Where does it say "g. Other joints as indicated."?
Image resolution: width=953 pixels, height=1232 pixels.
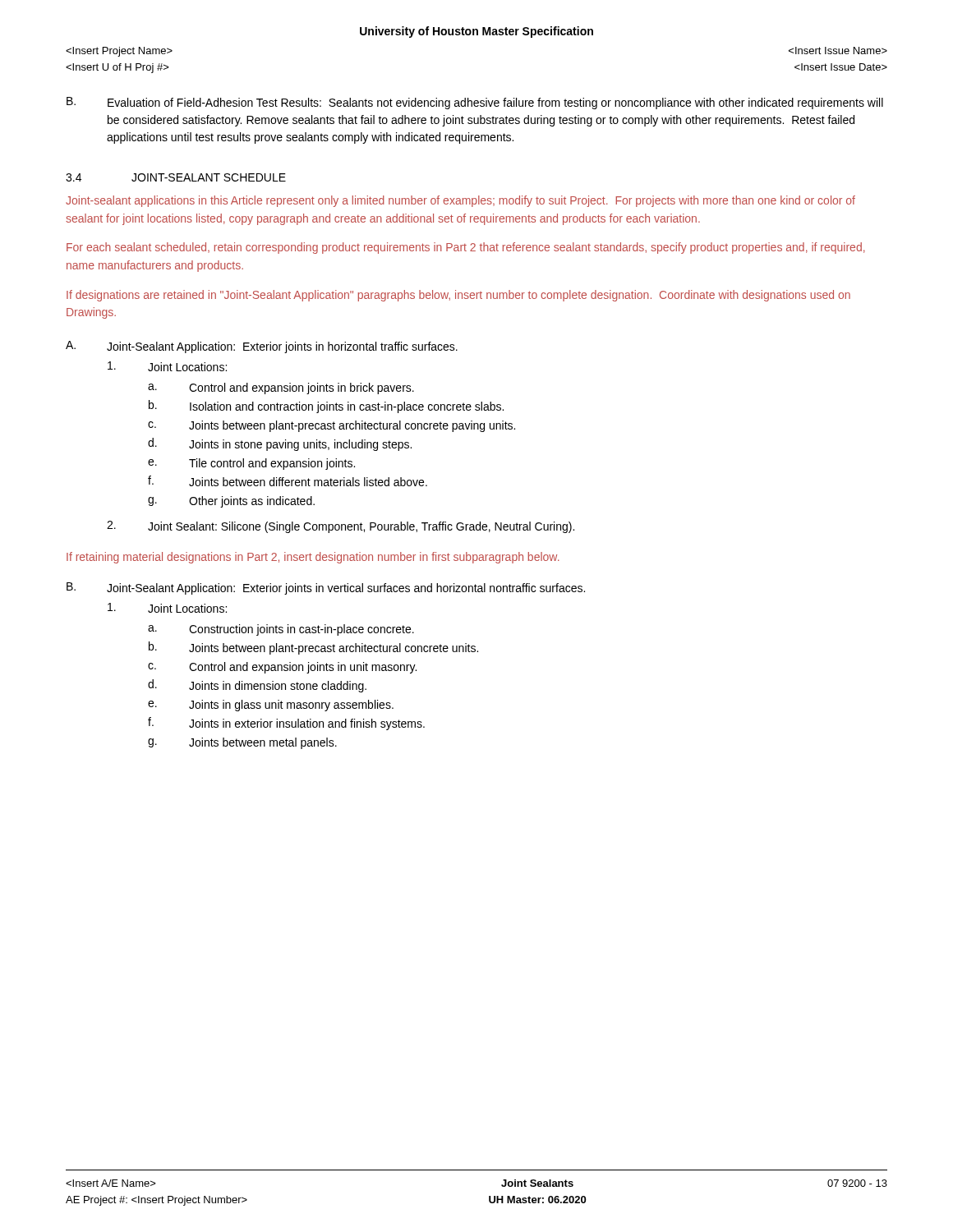pyautogui.click(x=231, y=502)
